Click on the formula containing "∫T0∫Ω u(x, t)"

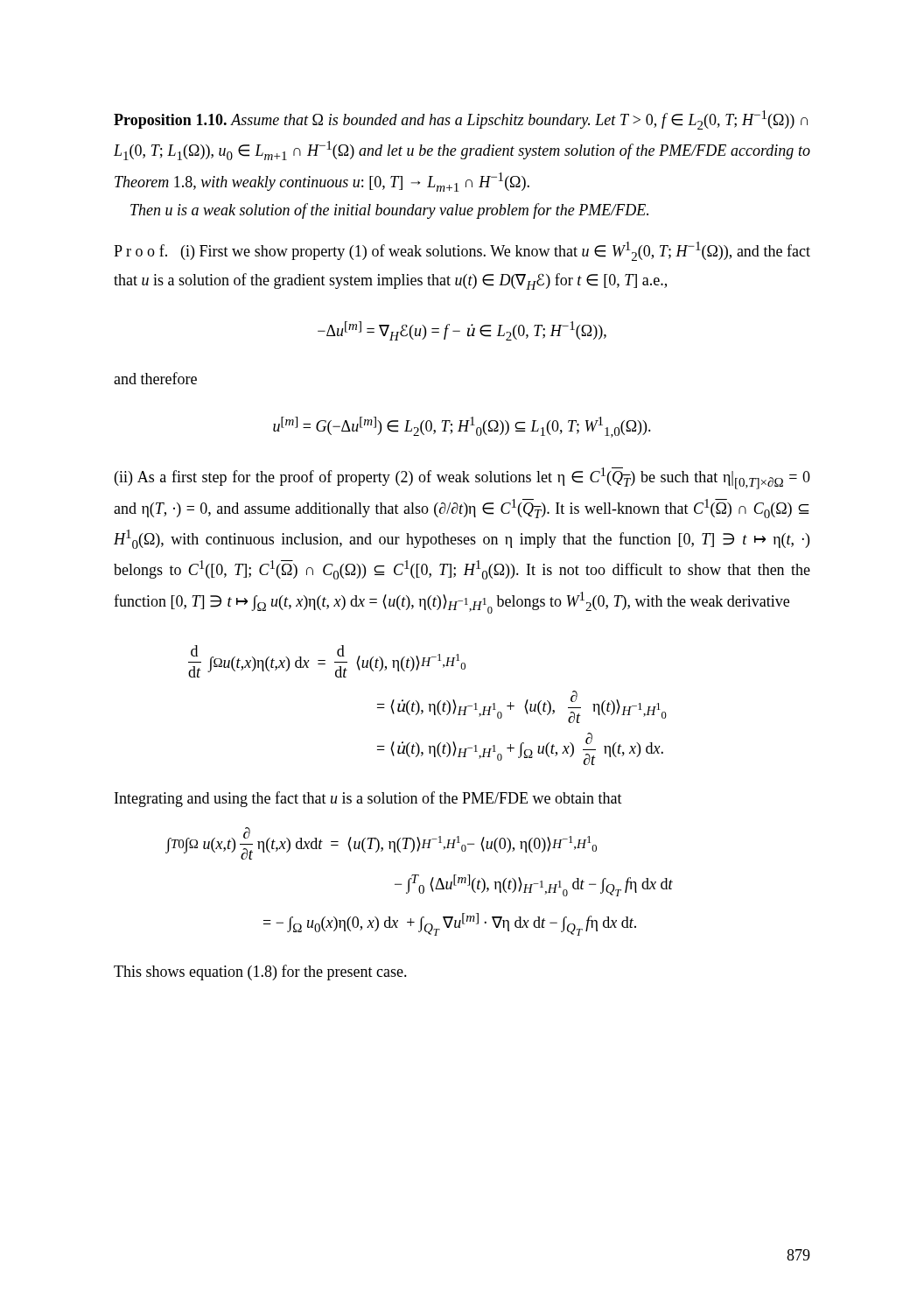[x=419, y=884]
